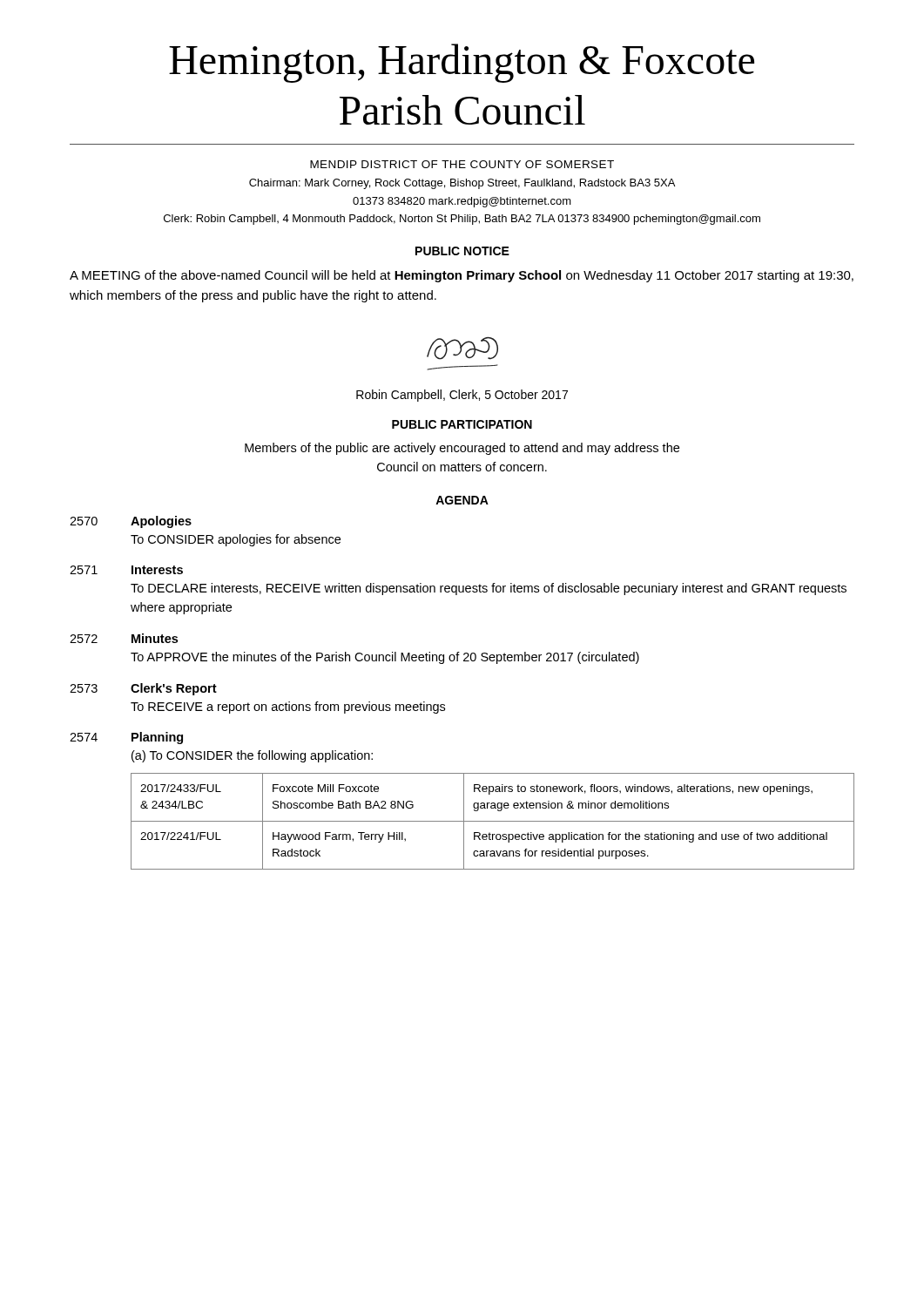Point to "PUBLIC NOTICE"
924x1307 pixels.
tap(462, 251)
